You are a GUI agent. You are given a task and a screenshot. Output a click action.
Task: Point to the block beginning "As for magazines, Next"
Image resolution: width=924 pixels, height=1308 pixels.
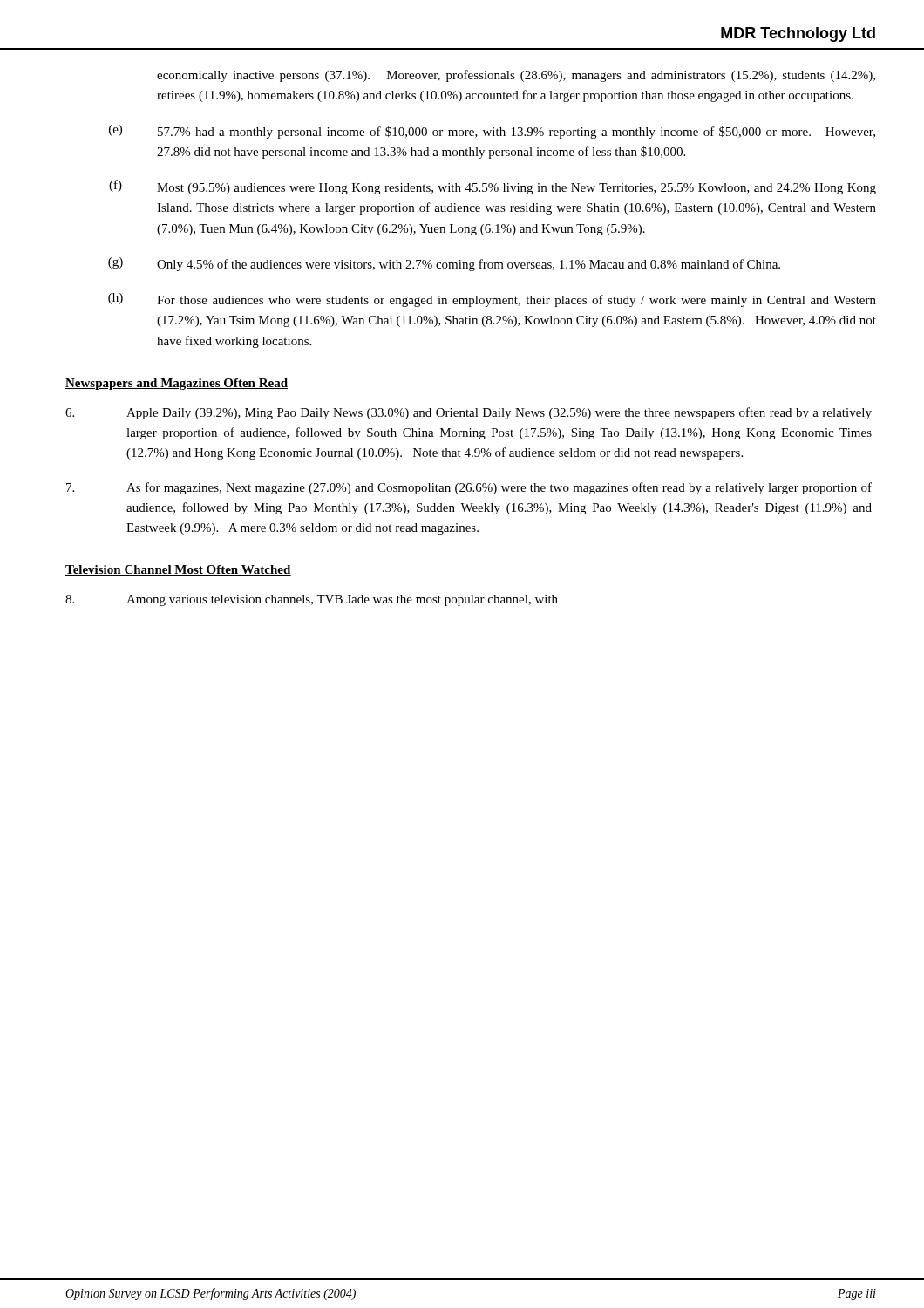coord(469,508)
